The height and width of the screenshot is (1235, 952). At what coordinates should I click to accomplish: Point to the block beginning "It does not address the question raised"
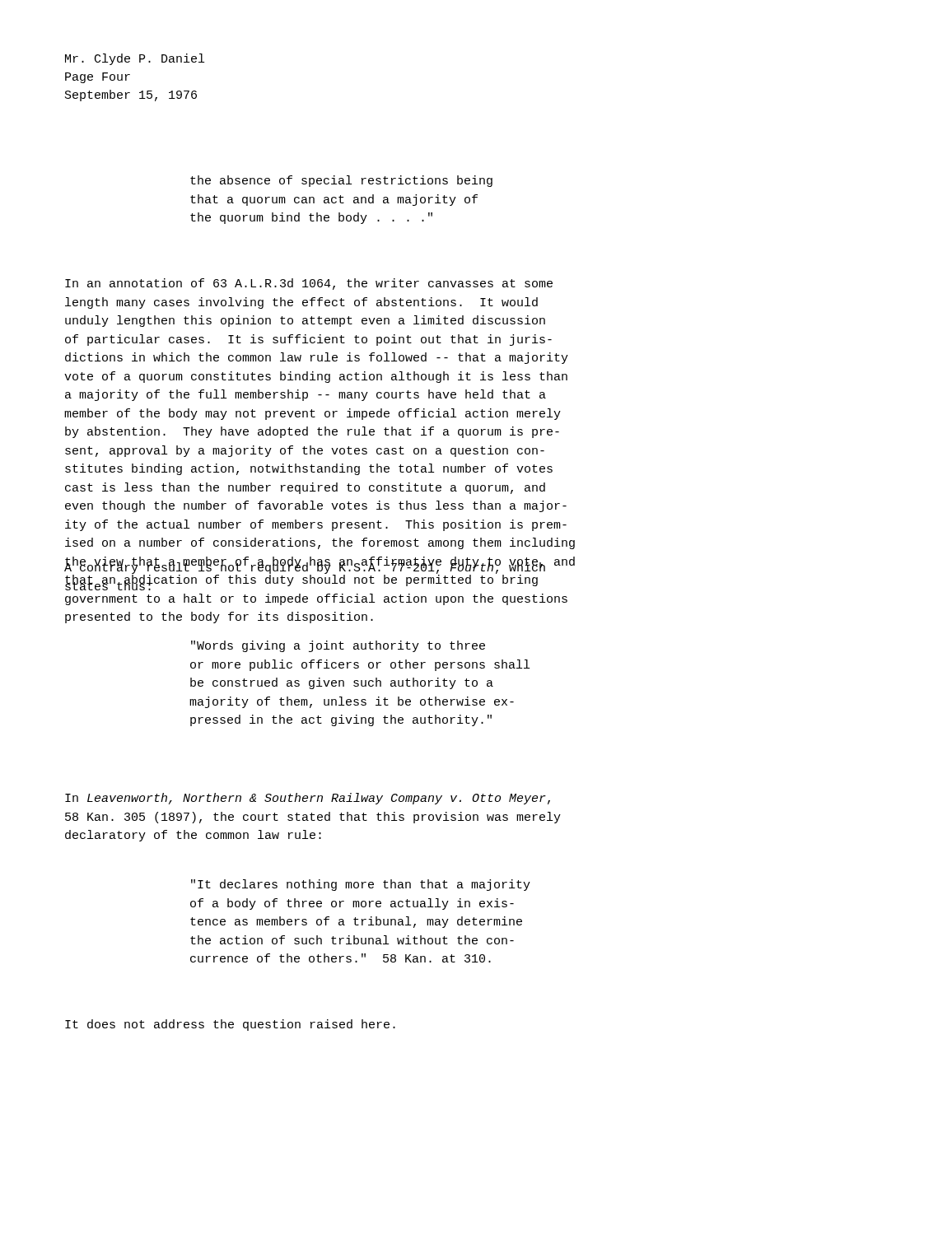[231, 1025]
